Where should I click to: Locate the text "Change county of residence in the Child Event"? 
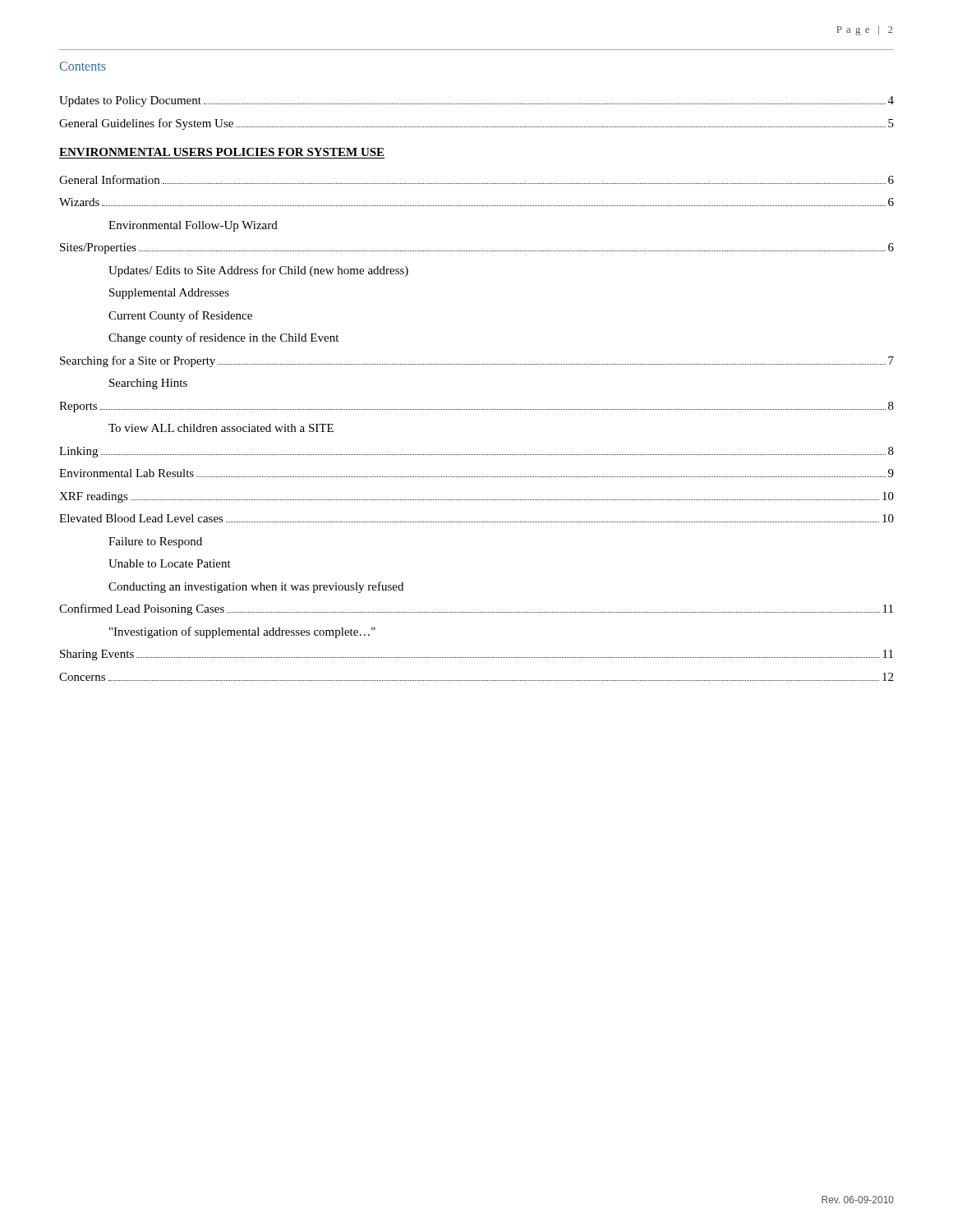click(224, 338)
